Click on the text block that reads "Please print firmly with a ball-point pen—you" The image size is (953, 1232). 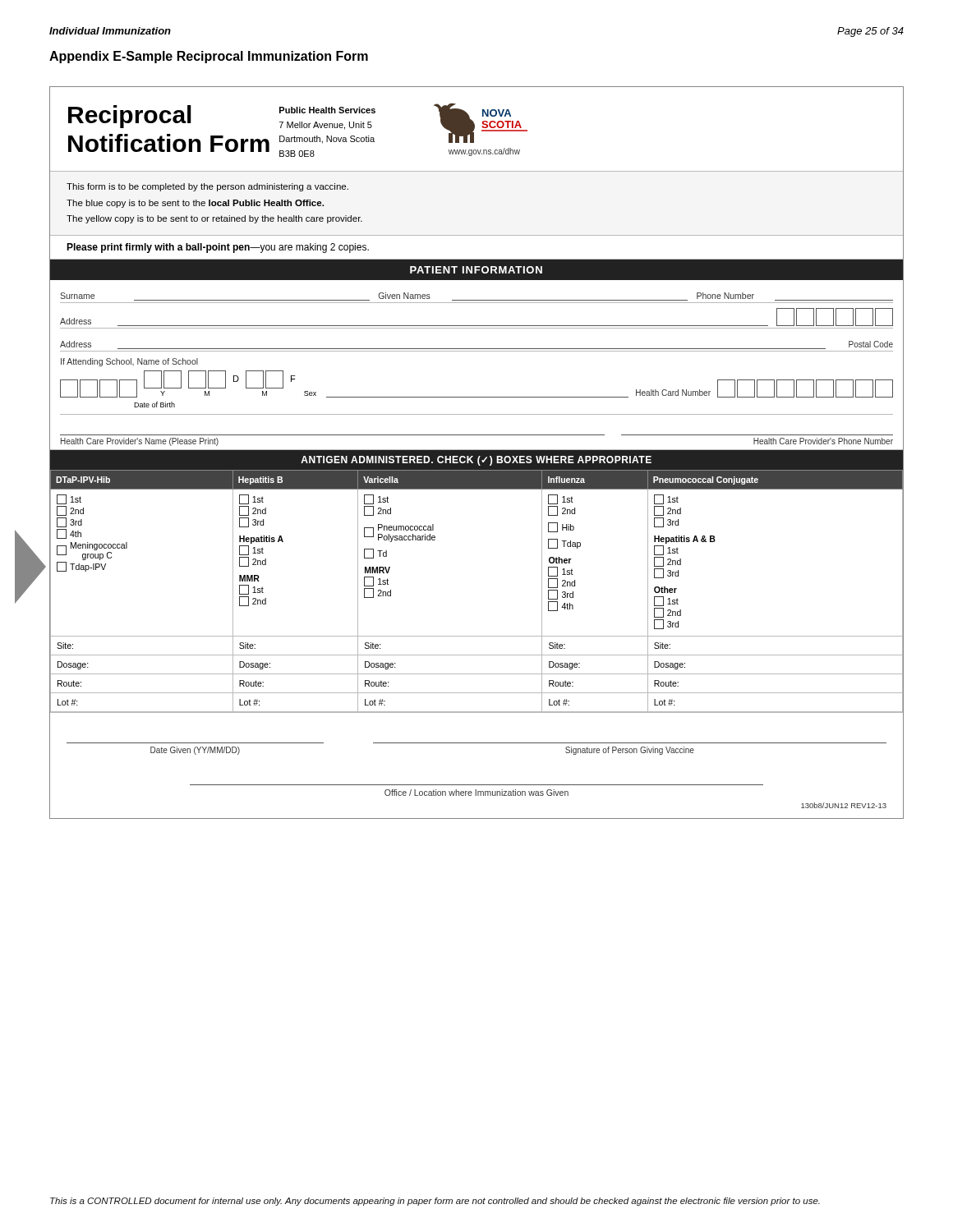218,247
